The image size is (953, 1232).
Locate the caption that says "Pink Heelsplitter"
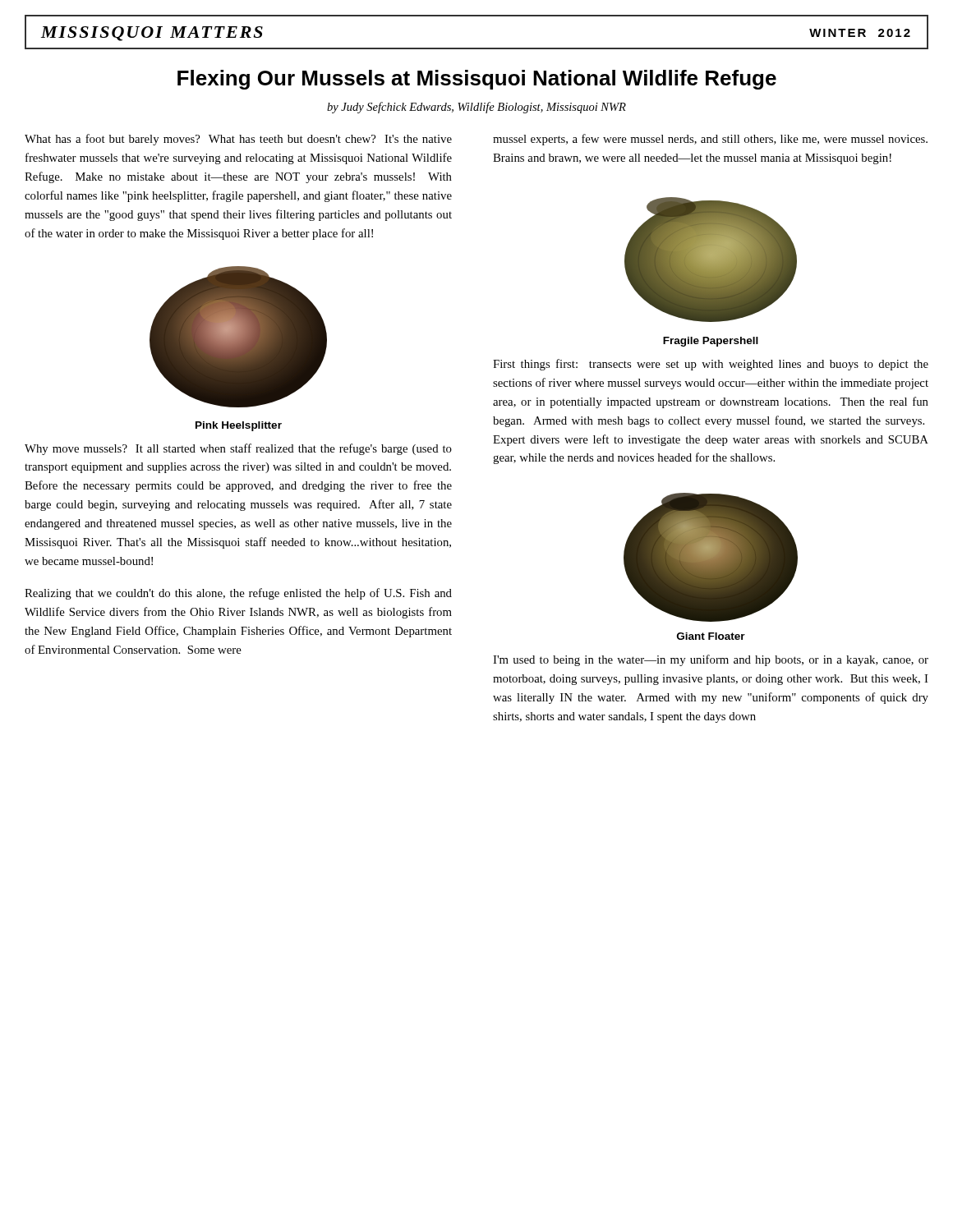tap(238, 425)
